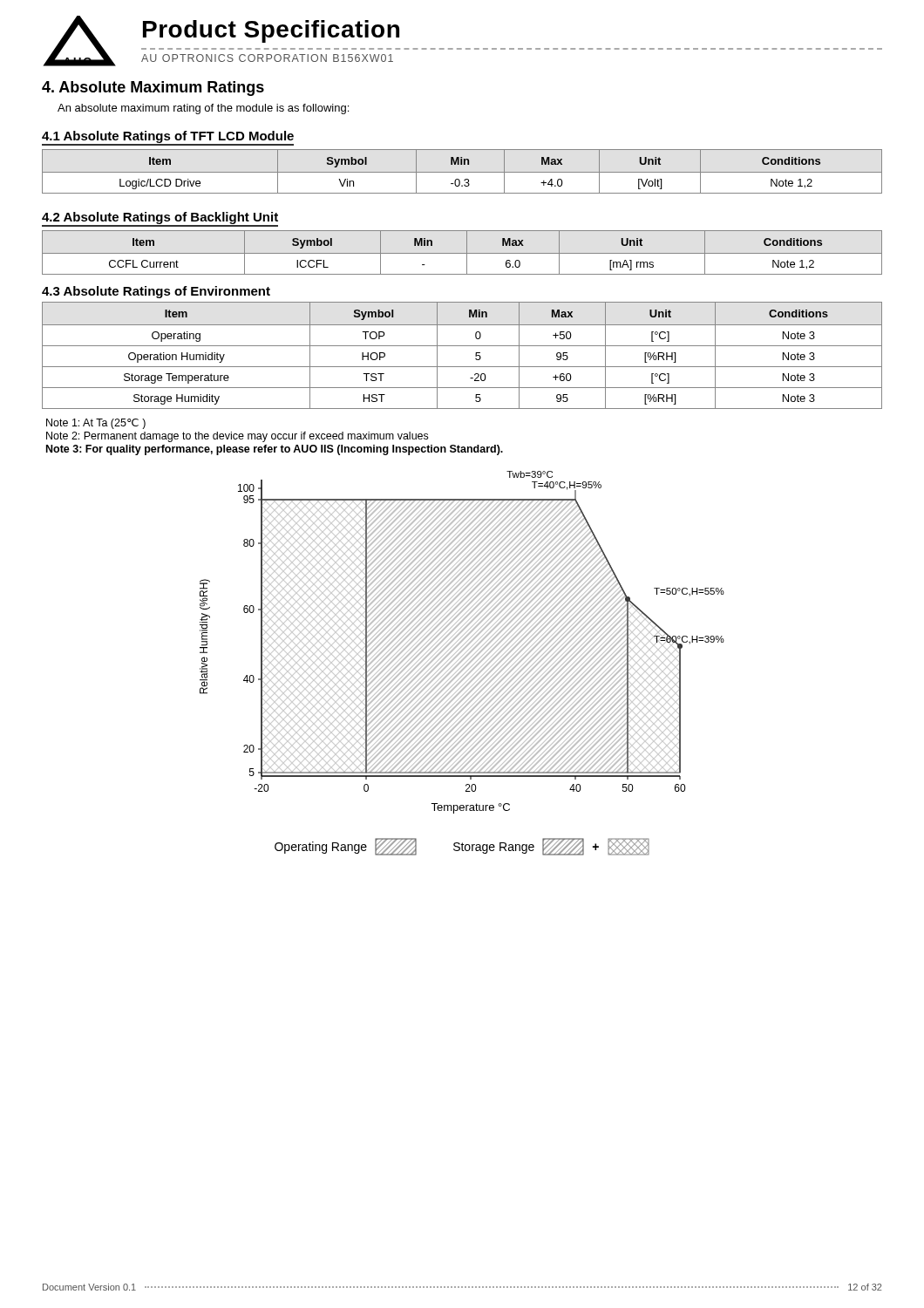Point to "Operating Range Storage Range +"

pyautogui.click(x=462, y=847)
